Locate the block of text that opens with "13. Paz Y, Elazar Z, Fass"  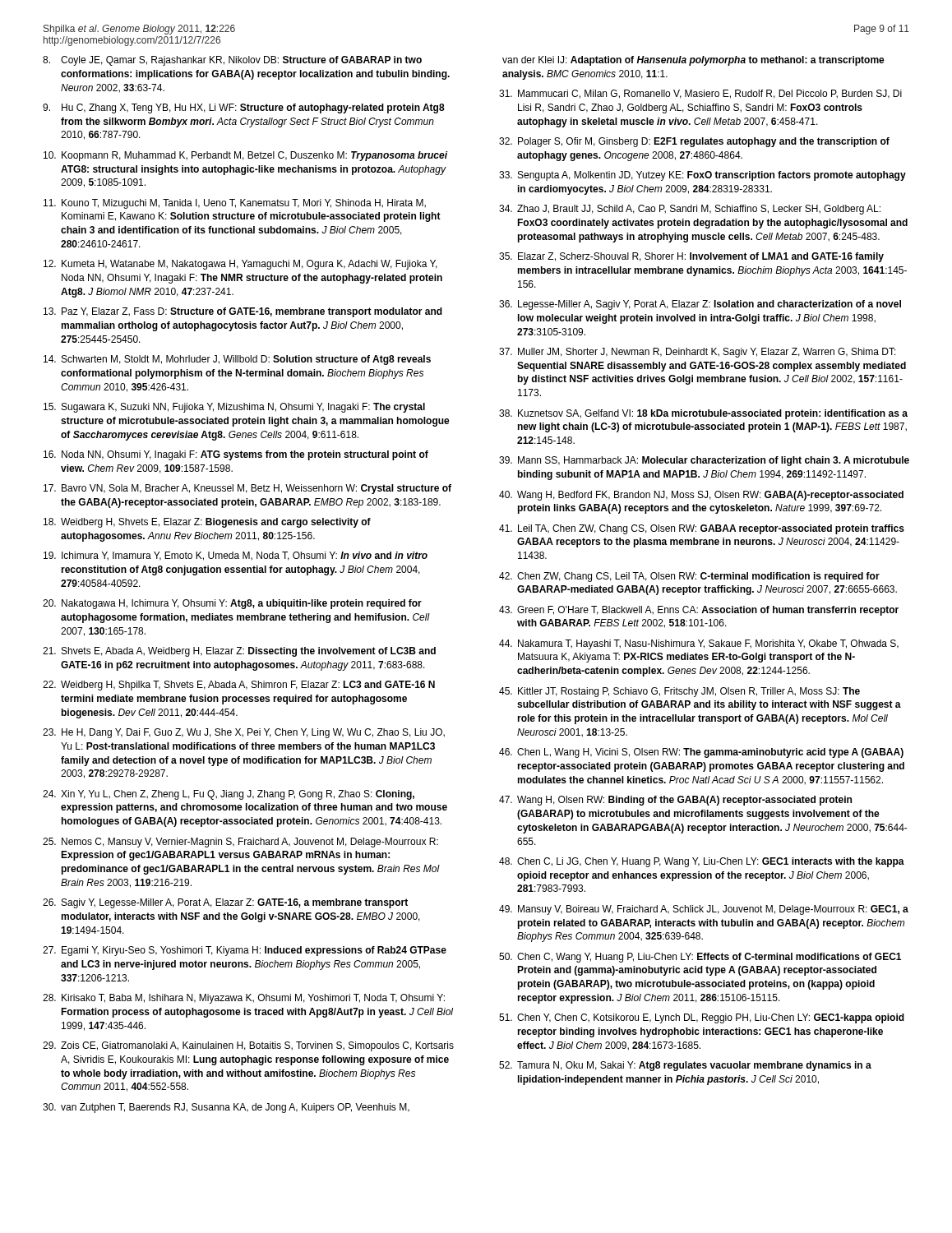[x=248, y=326]
